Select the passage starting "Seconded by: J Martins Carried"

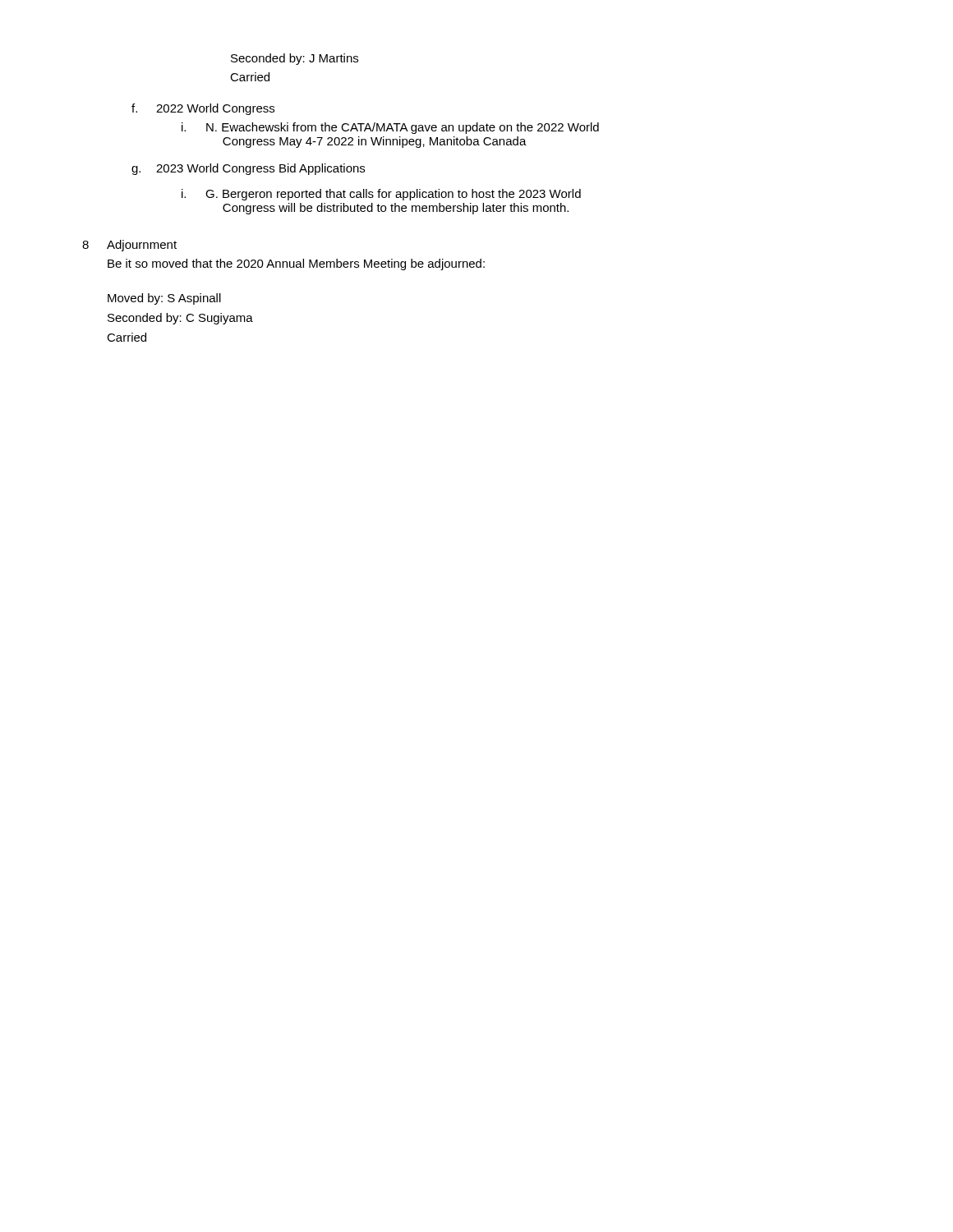(294, 67)
